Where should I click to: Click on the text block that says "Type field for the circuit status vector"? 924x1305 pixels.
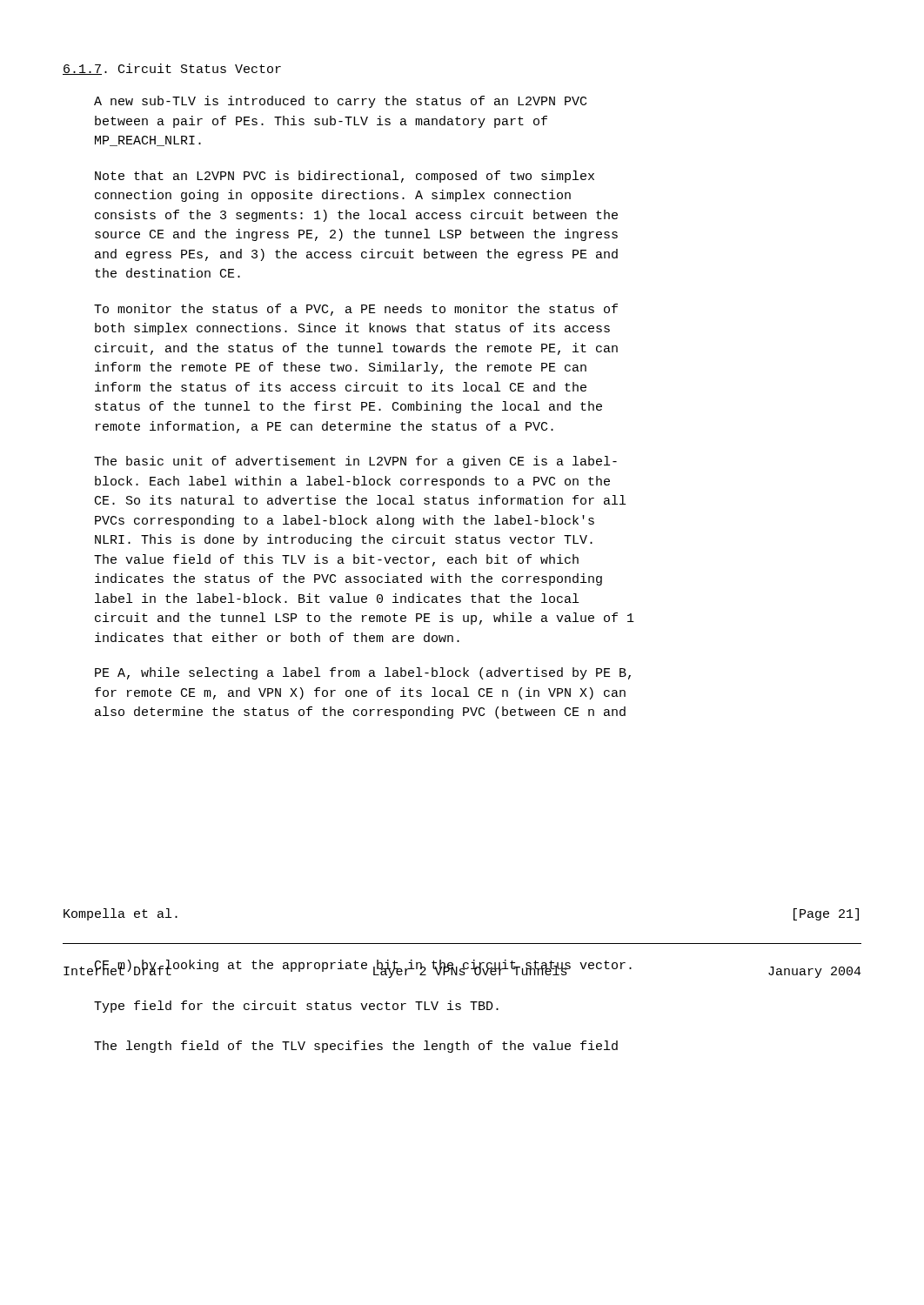(298, 1007)
